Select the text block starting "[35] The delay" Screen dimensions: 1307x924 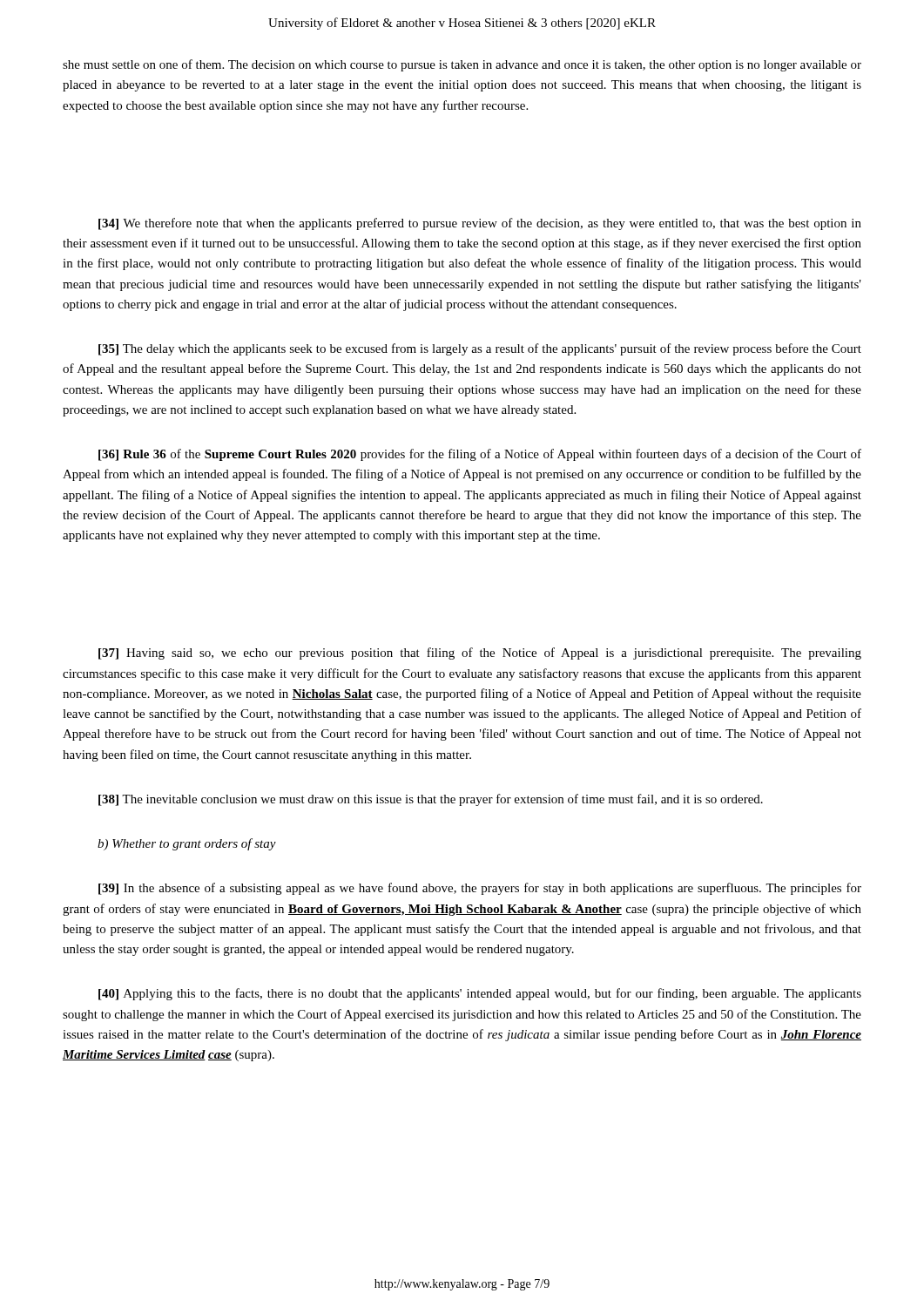coord(462,379)
